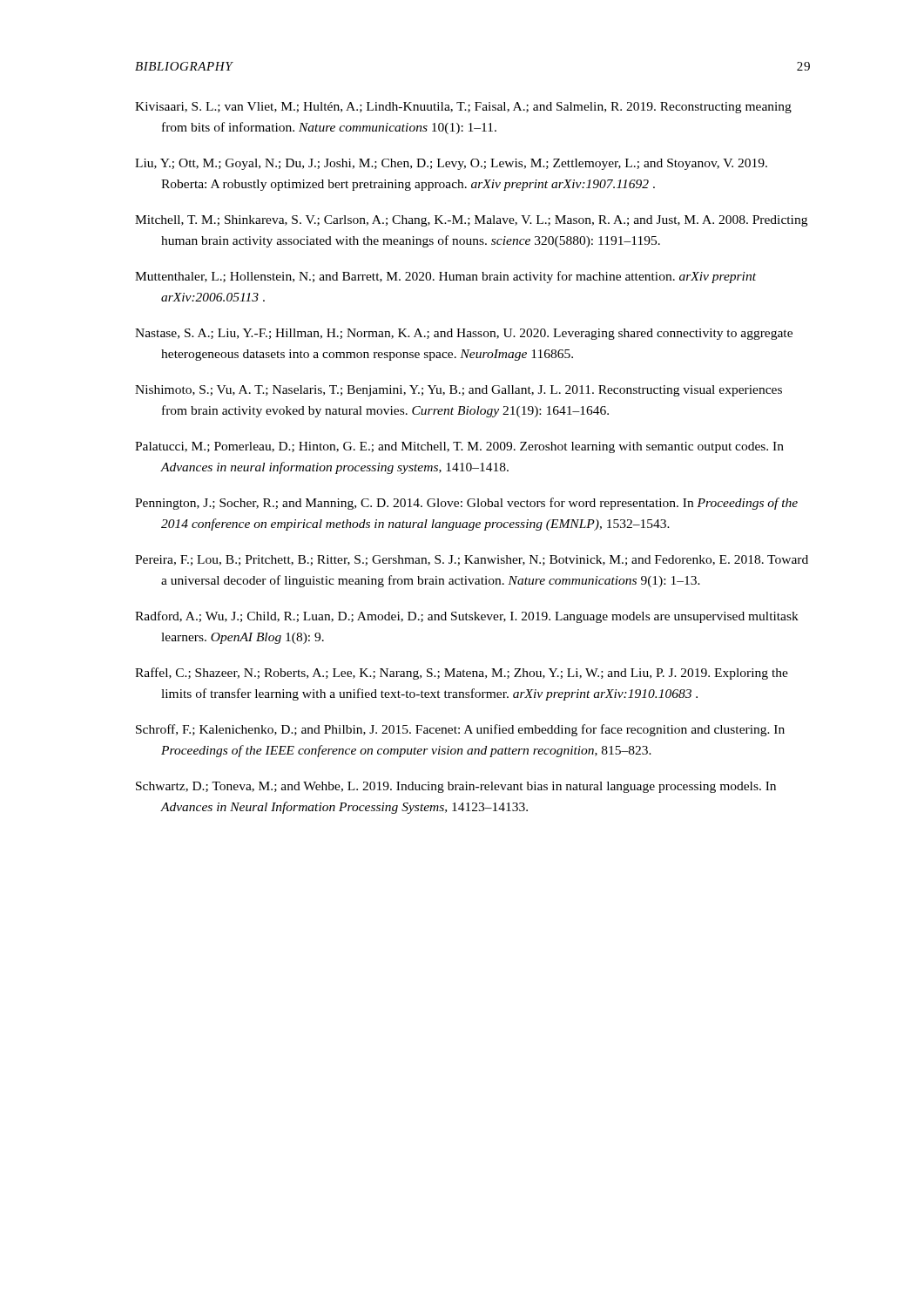Locate the block of text that opens with "Nastase, S. A.; Liu, Y.-F.; Hillman, H.; Norman,"
The image size is (924, 1307).
464,343
